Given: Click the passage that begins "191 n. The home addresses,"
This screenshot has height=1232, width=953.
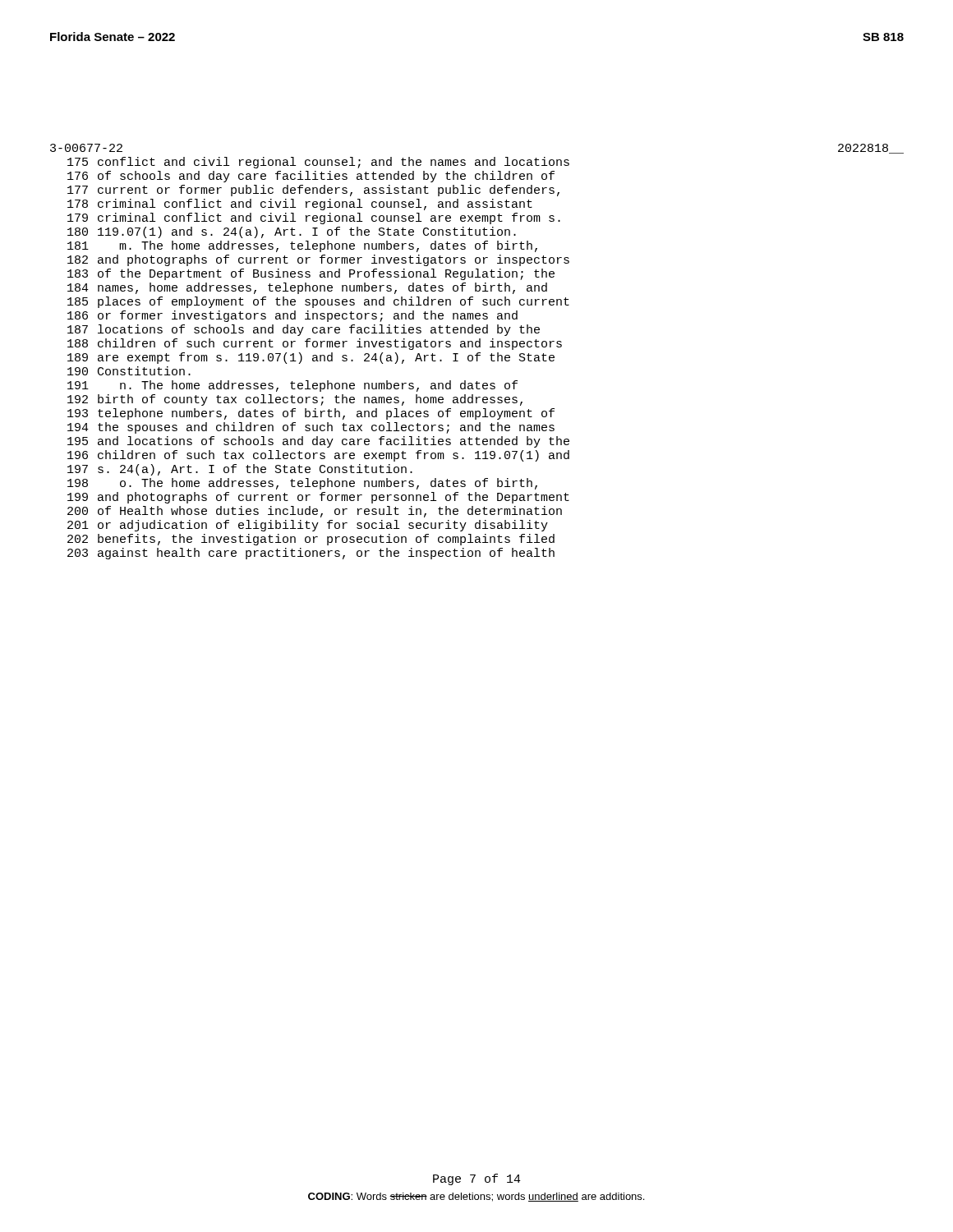Looking at the screenshot, I should (476, 386).
